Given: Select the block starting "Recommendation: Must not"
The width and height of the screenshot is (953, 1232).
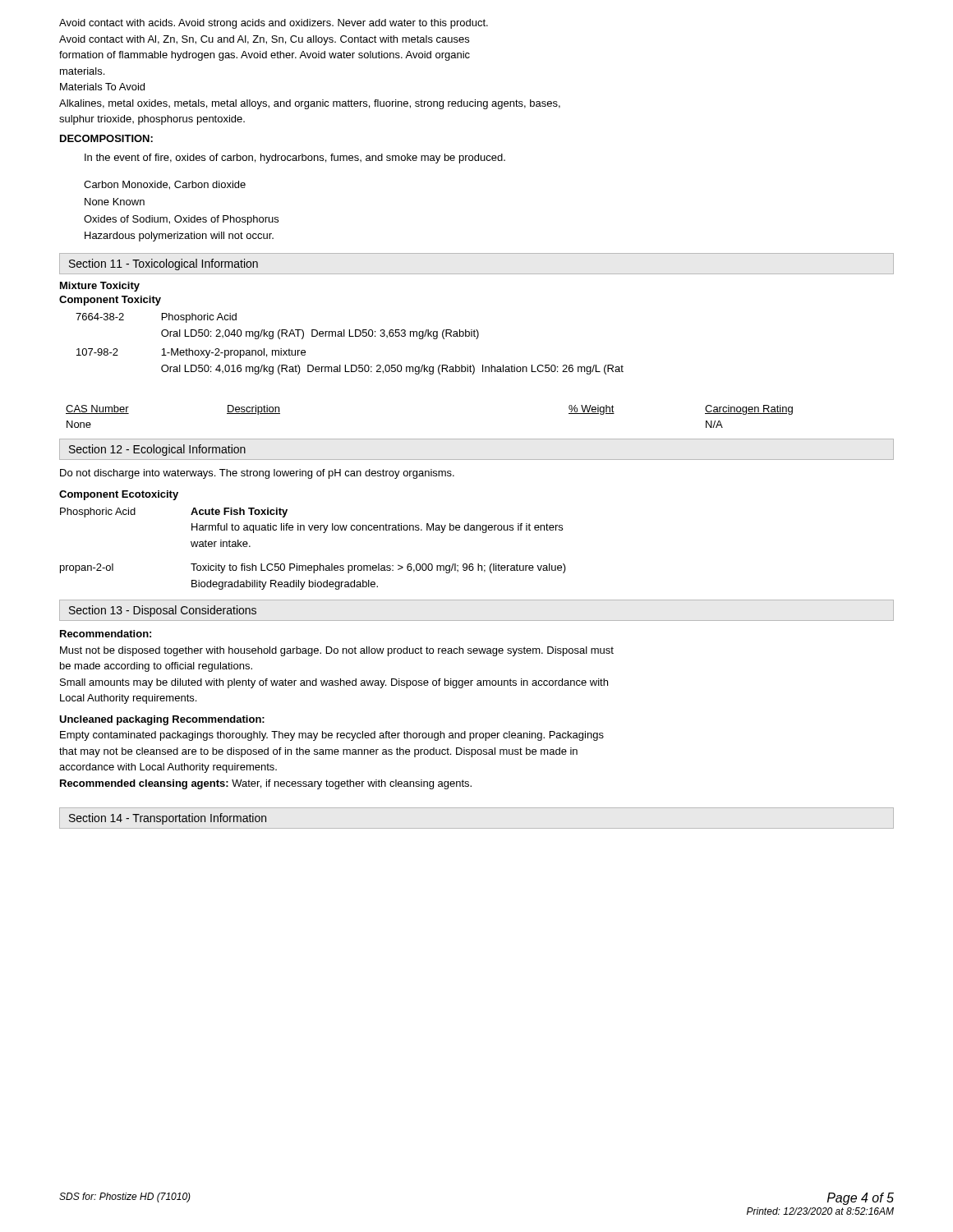Looking at the screenshot, I should (106, 634).
